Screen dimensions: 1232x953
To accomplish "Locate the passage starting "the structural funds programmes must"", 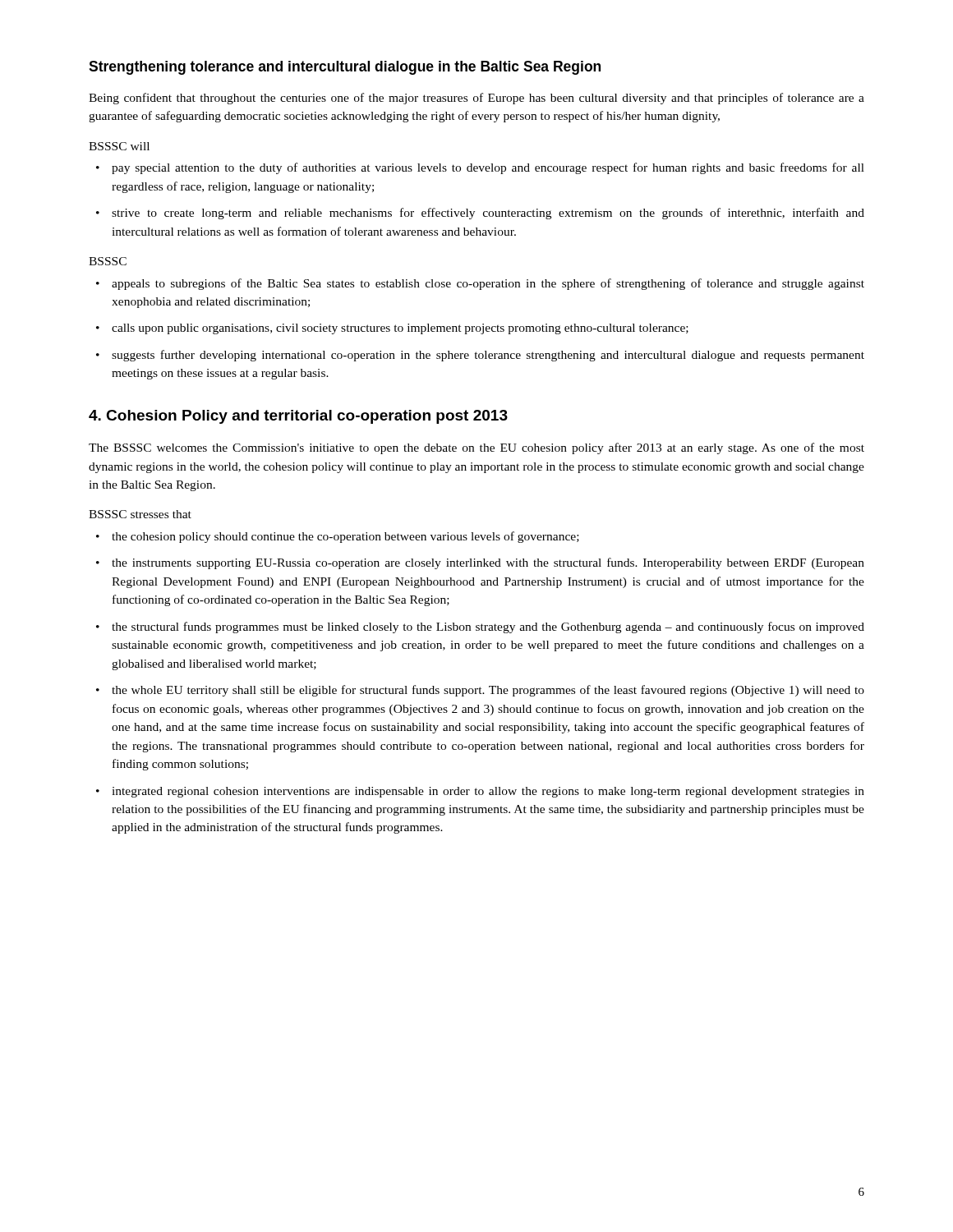I will point(476,645).
